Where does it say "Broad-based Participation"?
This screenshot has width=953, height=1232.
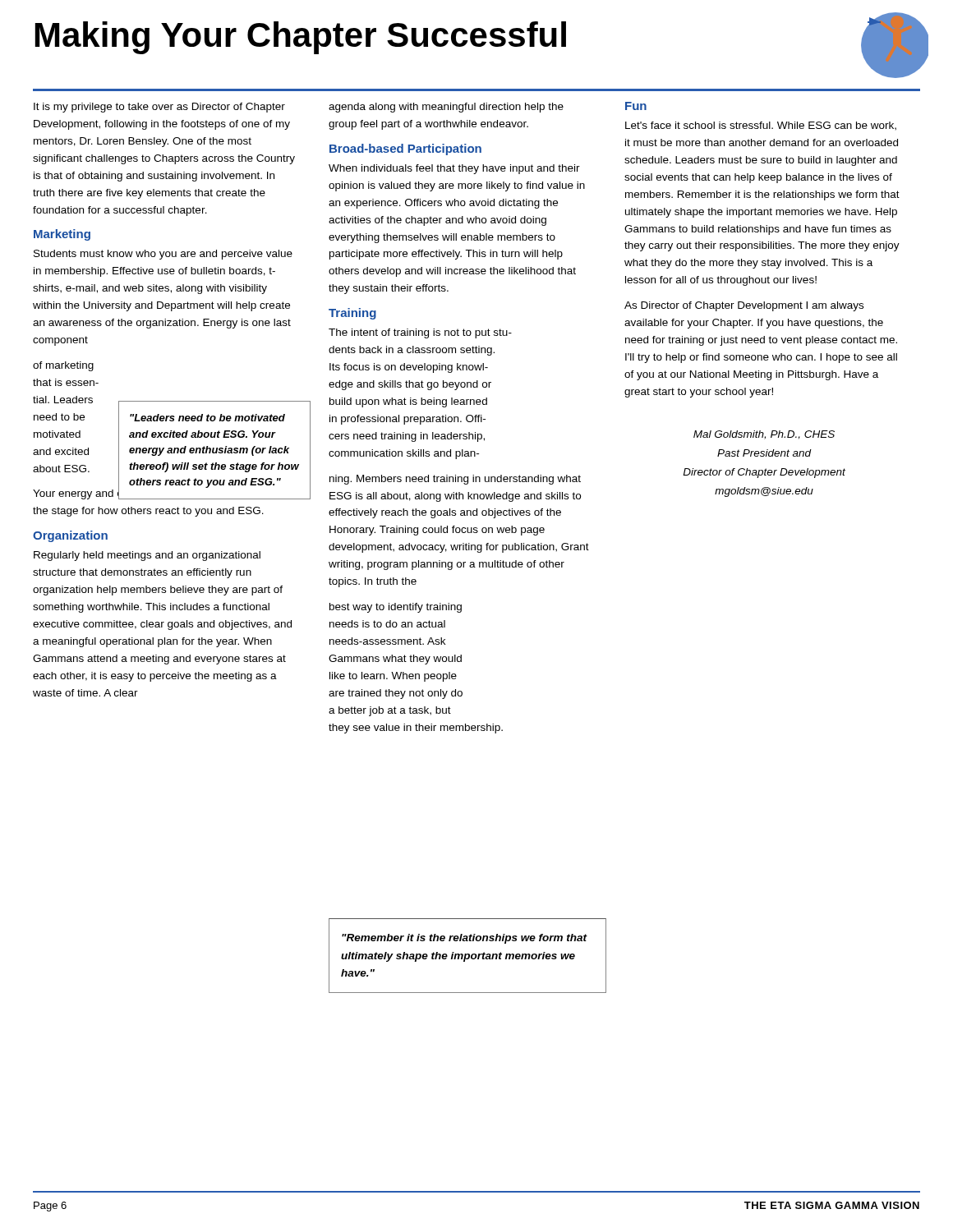(x=405, y=148)
